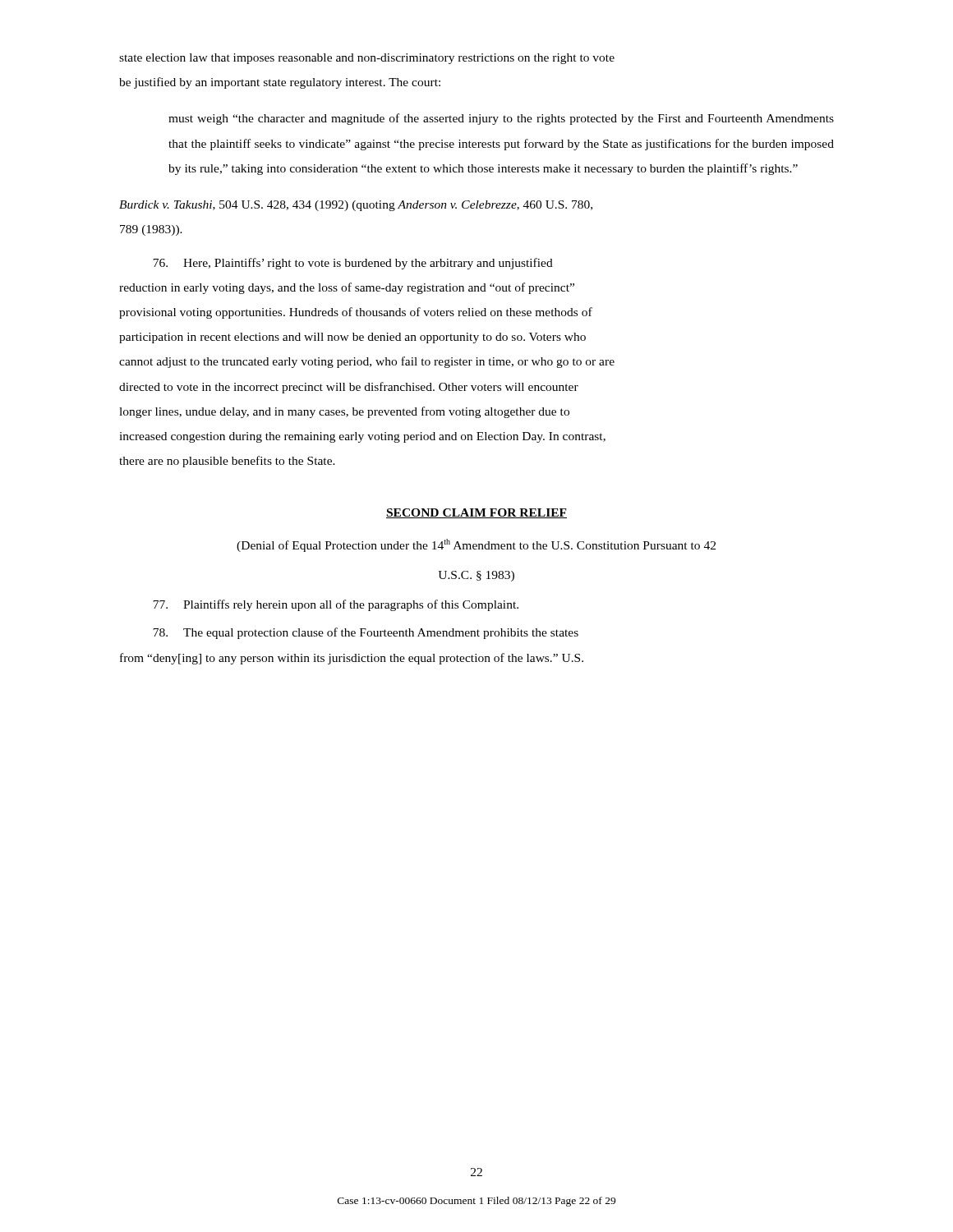Image resolution: width=953 pixels, height=1232 pixels.
Task: Point to the passage starting "The equal protection clause"
Action: click(349, 633)
